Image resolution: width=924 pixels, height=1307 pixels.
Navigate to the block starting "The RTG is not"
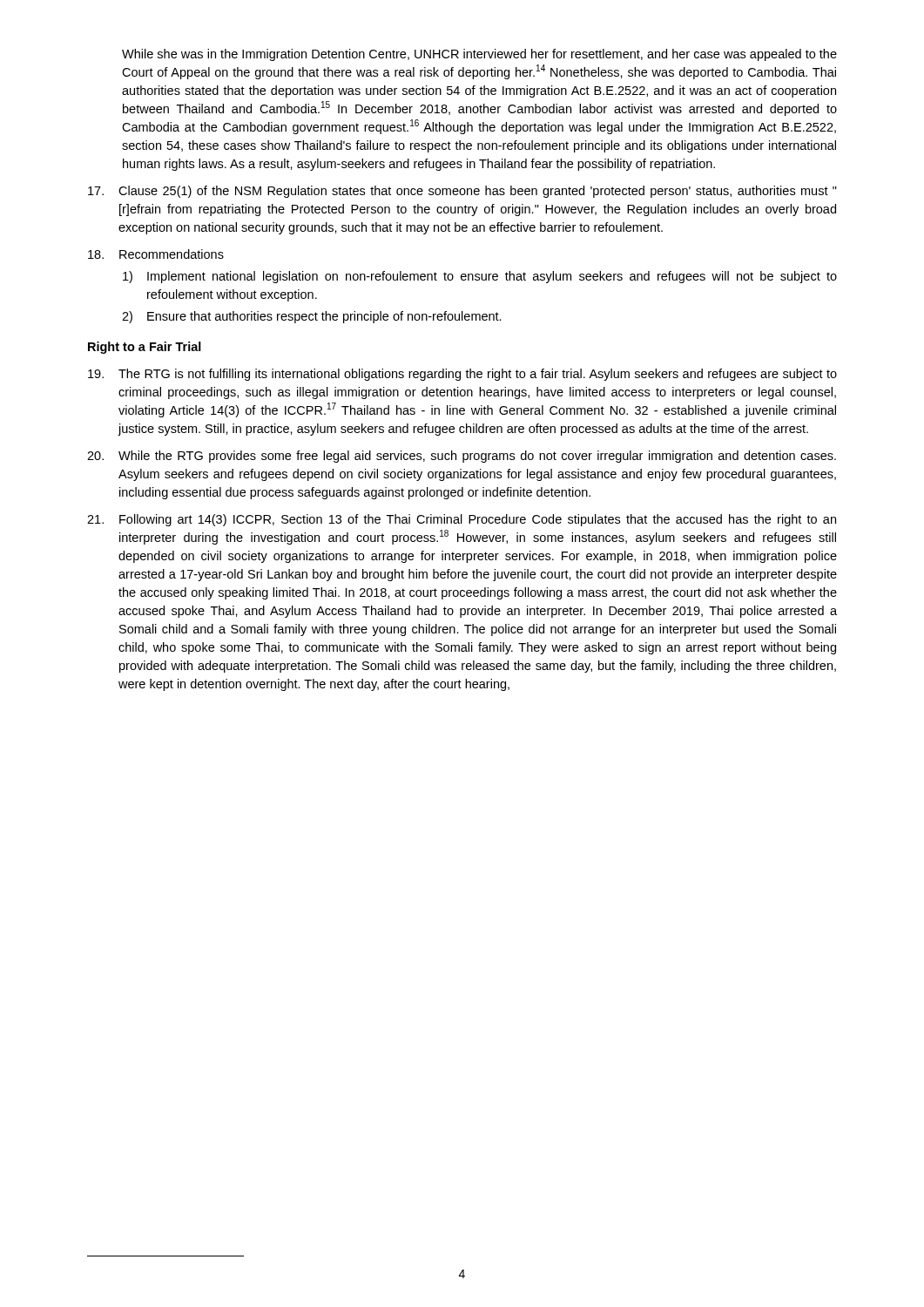[x=462, y=402]
